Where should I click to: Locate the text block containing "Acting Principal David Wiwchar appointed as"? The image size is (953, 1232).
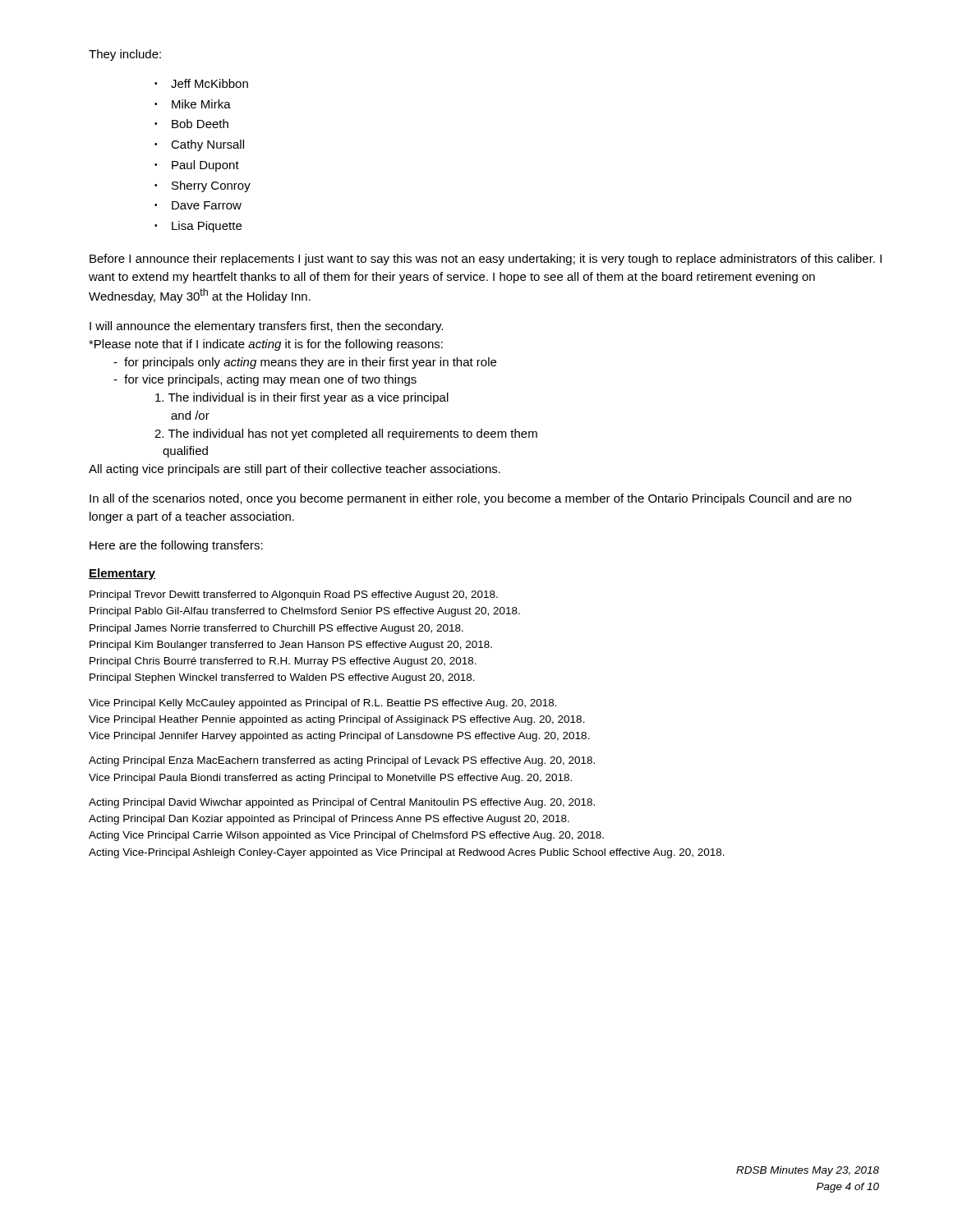tap(407, 827)
